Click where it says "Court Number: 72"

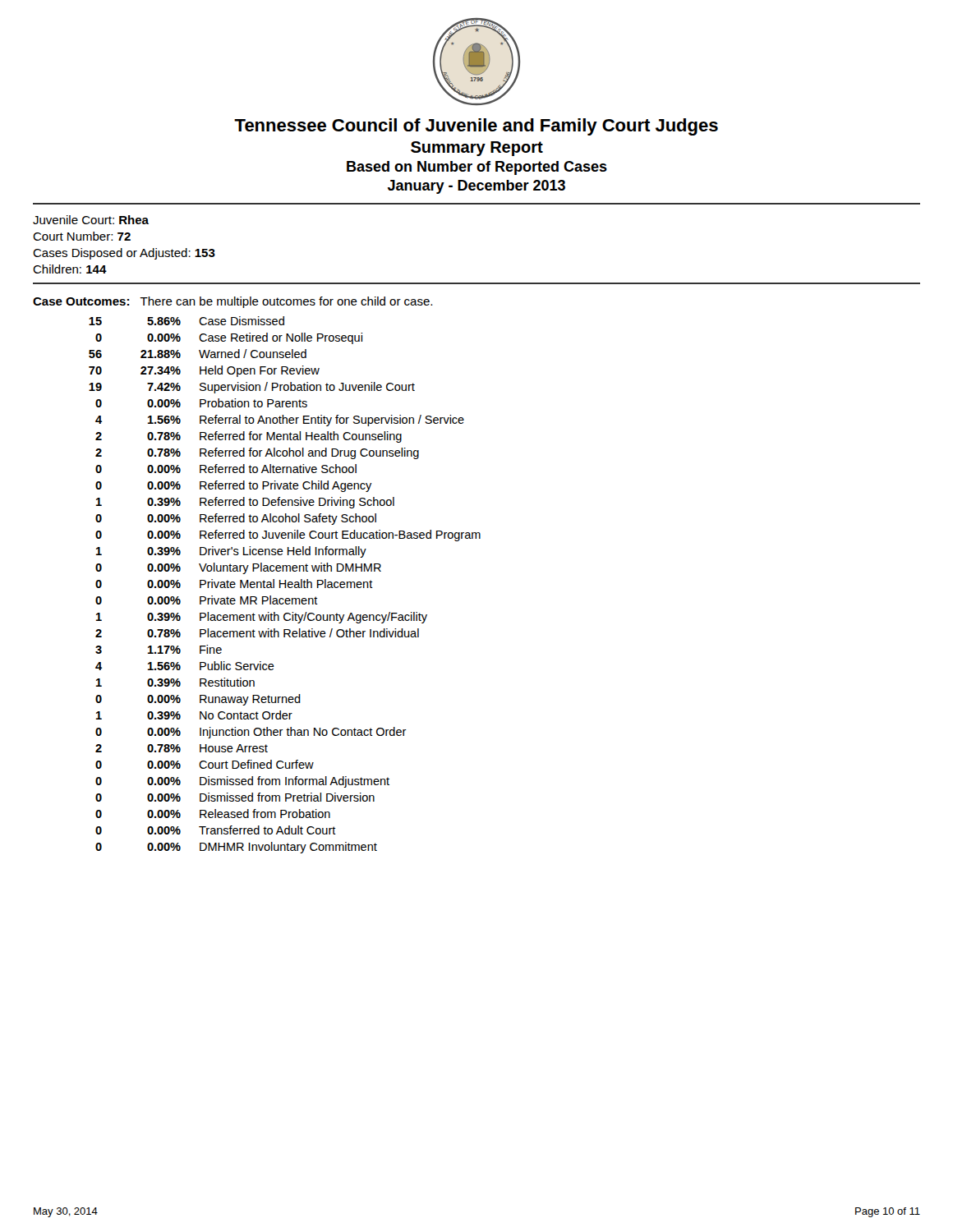click(x=82, y=236)
